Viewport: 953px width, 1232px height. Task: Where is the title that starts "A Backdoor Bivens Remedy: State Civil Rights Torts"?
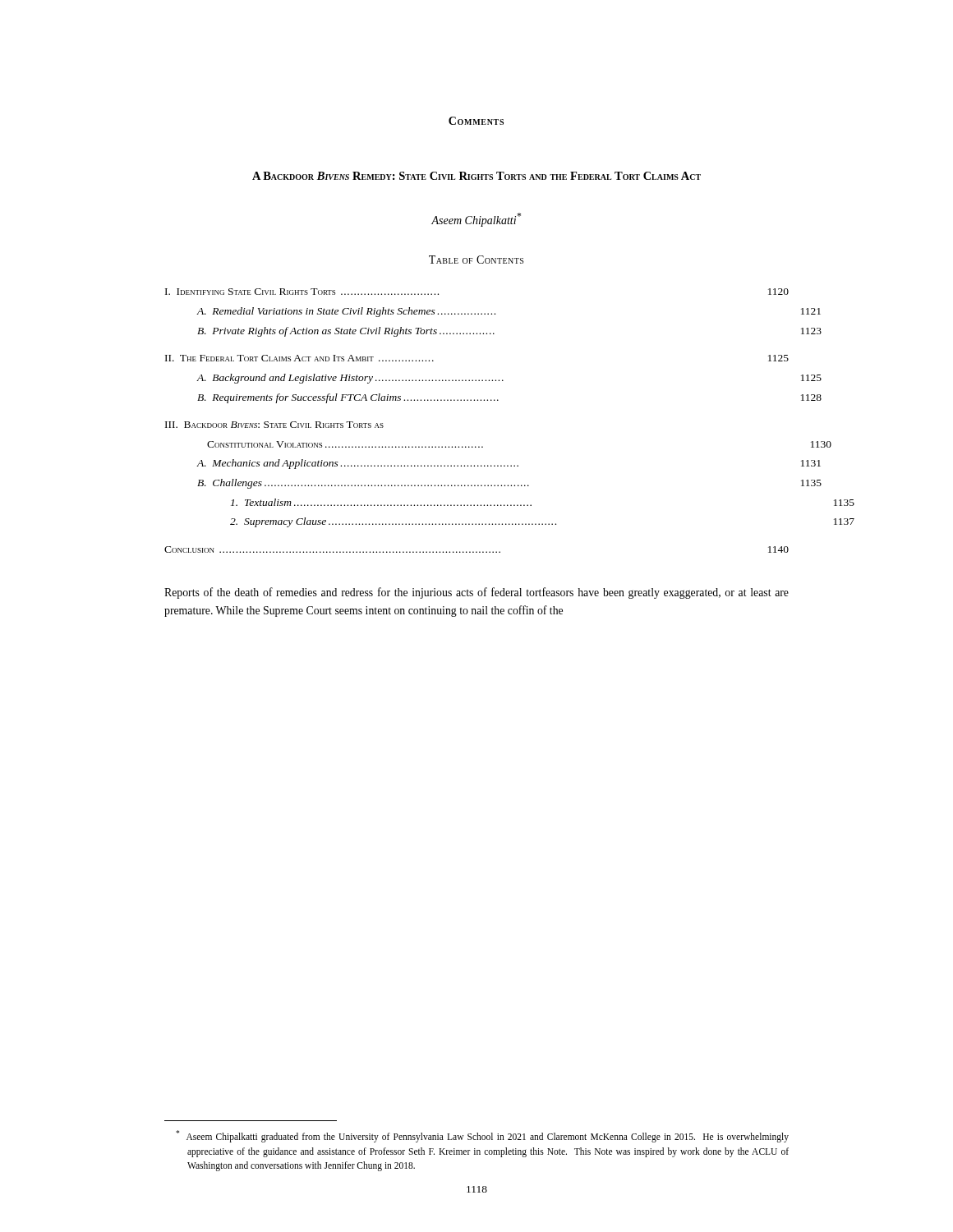pos(476,176)
